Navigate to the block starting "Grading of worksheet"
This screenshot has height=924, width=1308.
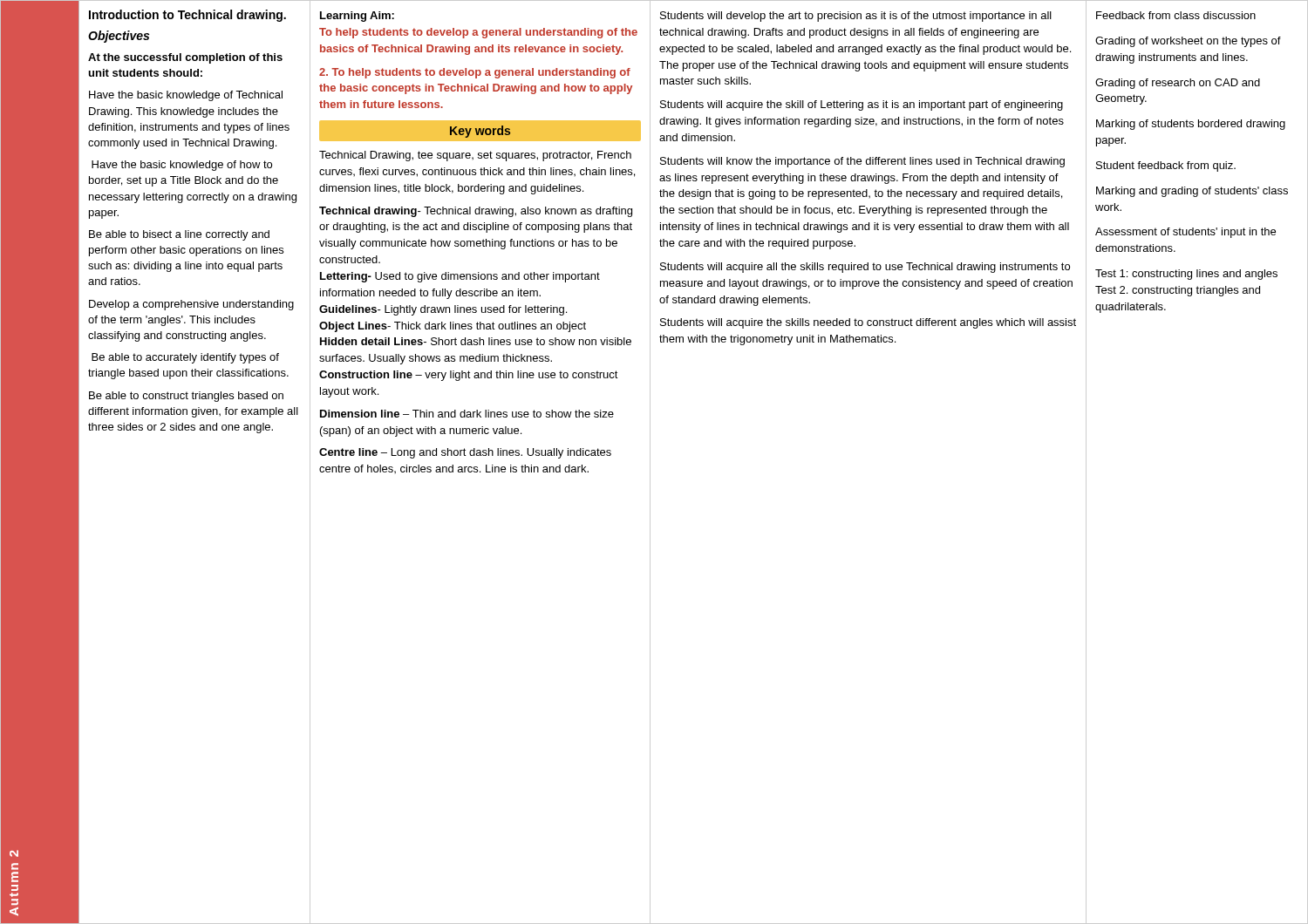pyautogui.click(x=1188, y=49)
